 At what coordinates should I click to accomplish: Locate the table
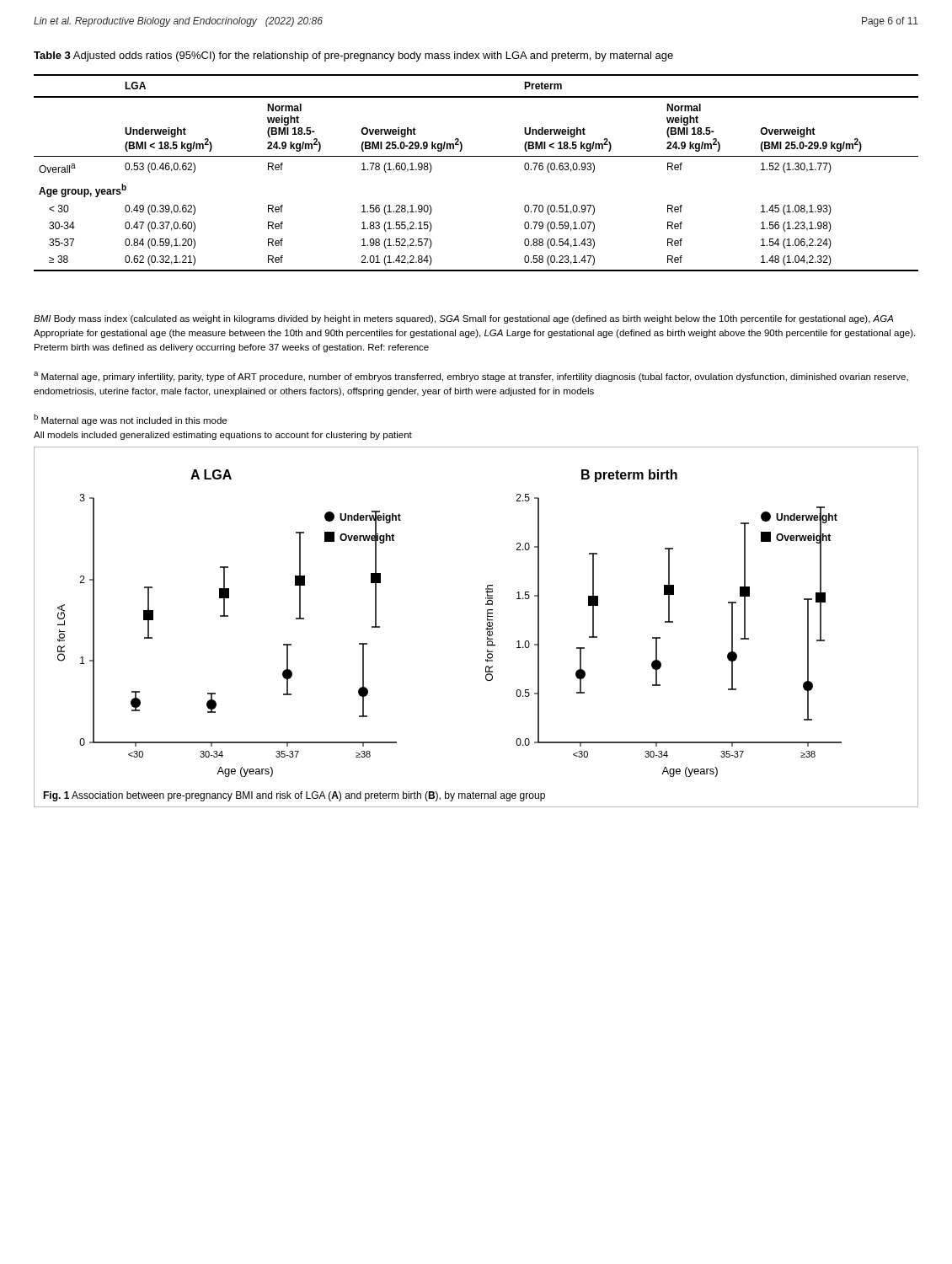point(476,173)
